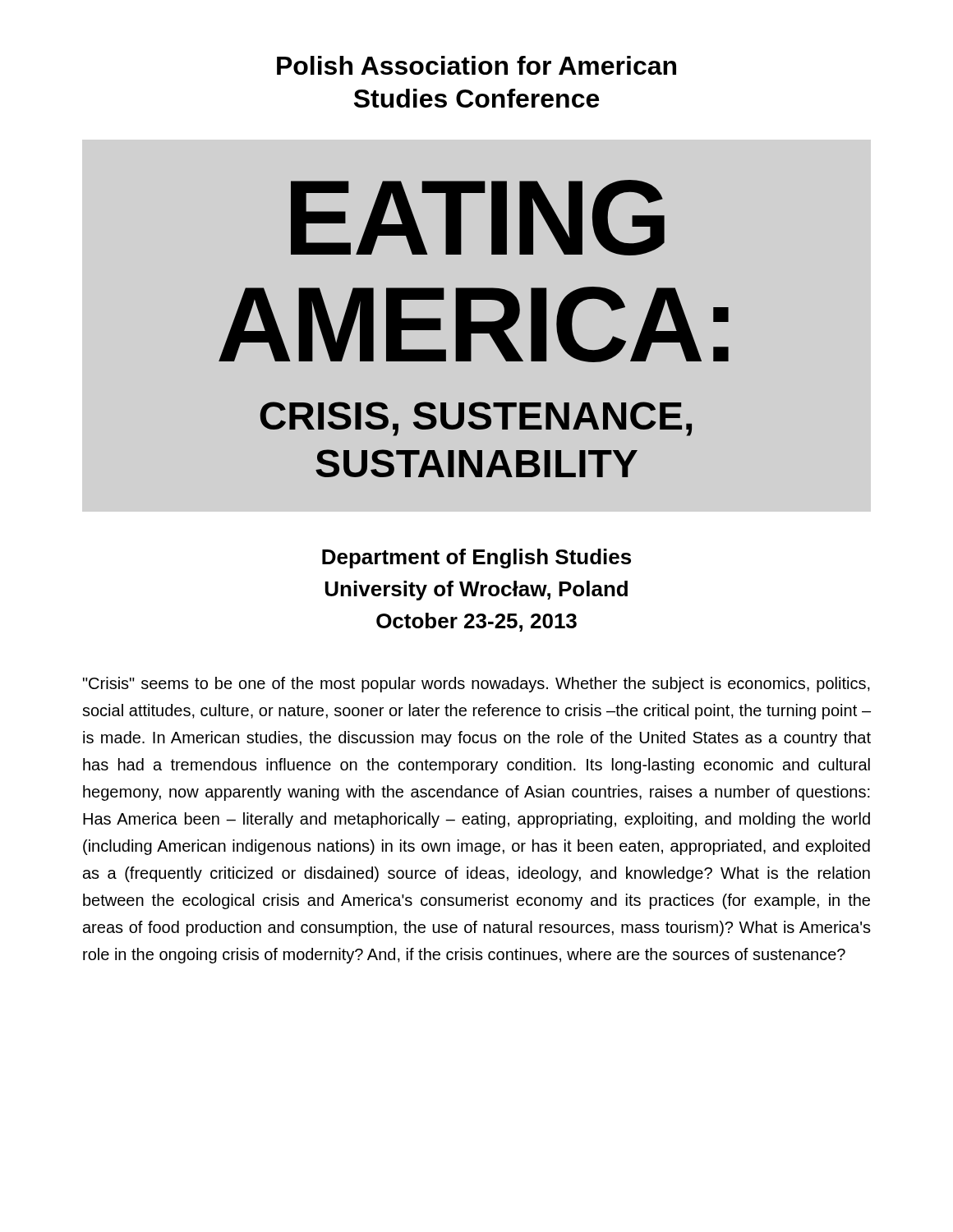
Task: Point to the text starting "EATING AMERICA: CRISIS, SUSTENANCE,SUSTAINABILITY"
Action: 476,322
